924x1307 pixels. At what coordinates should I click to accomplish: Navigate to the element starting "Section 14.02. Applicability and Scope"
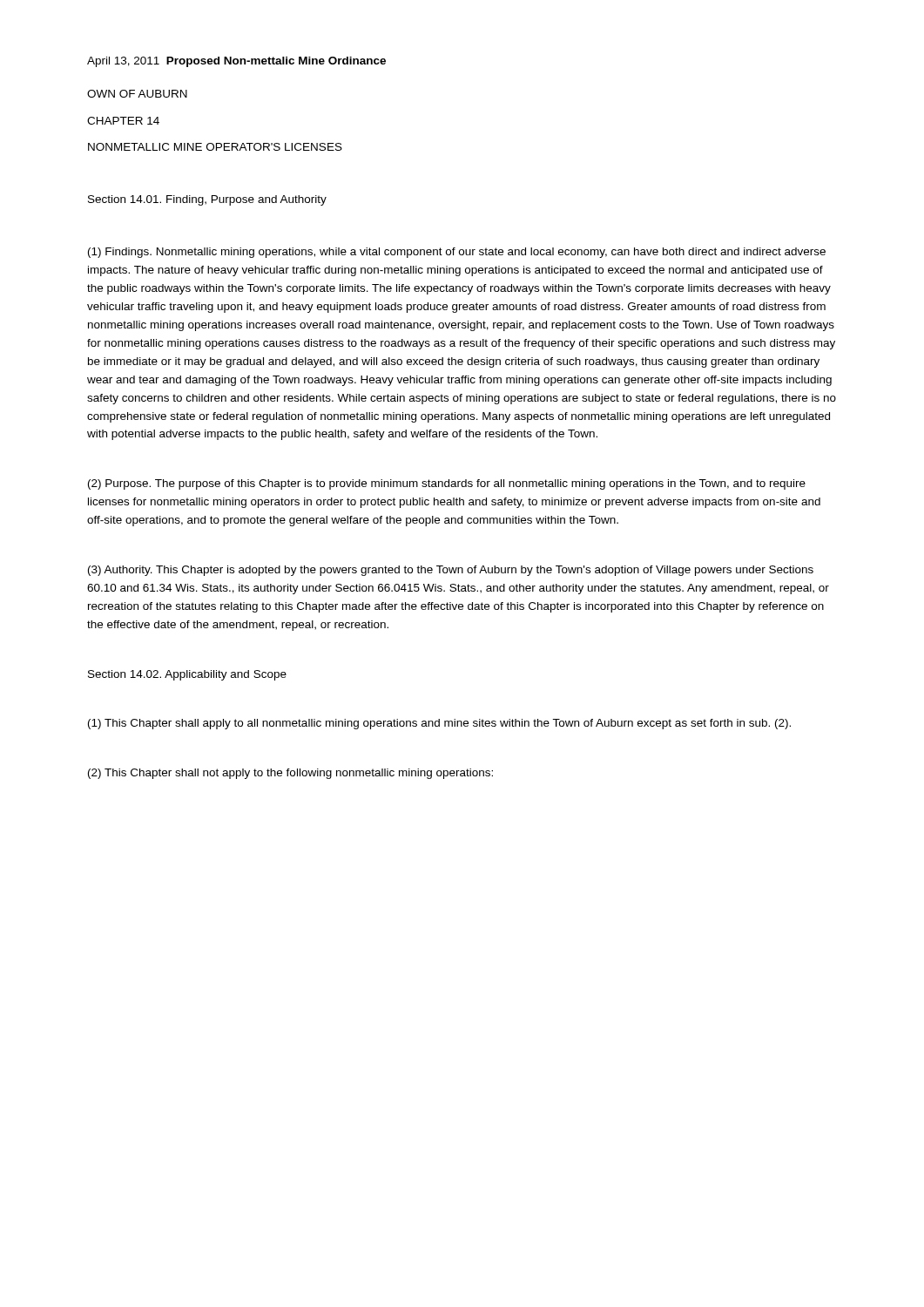[187, 674]
